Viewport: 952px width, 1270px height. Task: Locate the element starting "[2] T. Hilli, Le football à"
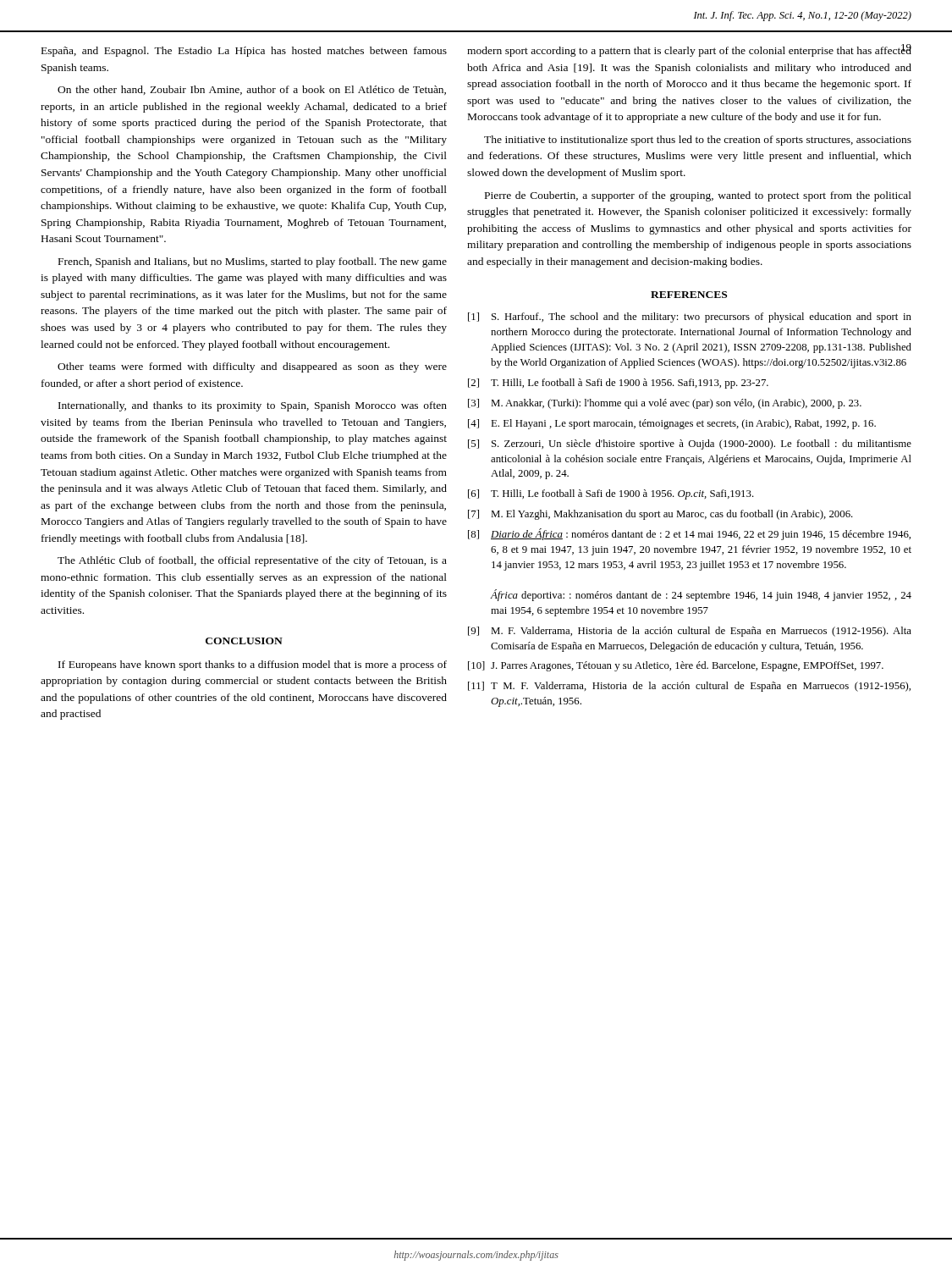click(689, 383)
